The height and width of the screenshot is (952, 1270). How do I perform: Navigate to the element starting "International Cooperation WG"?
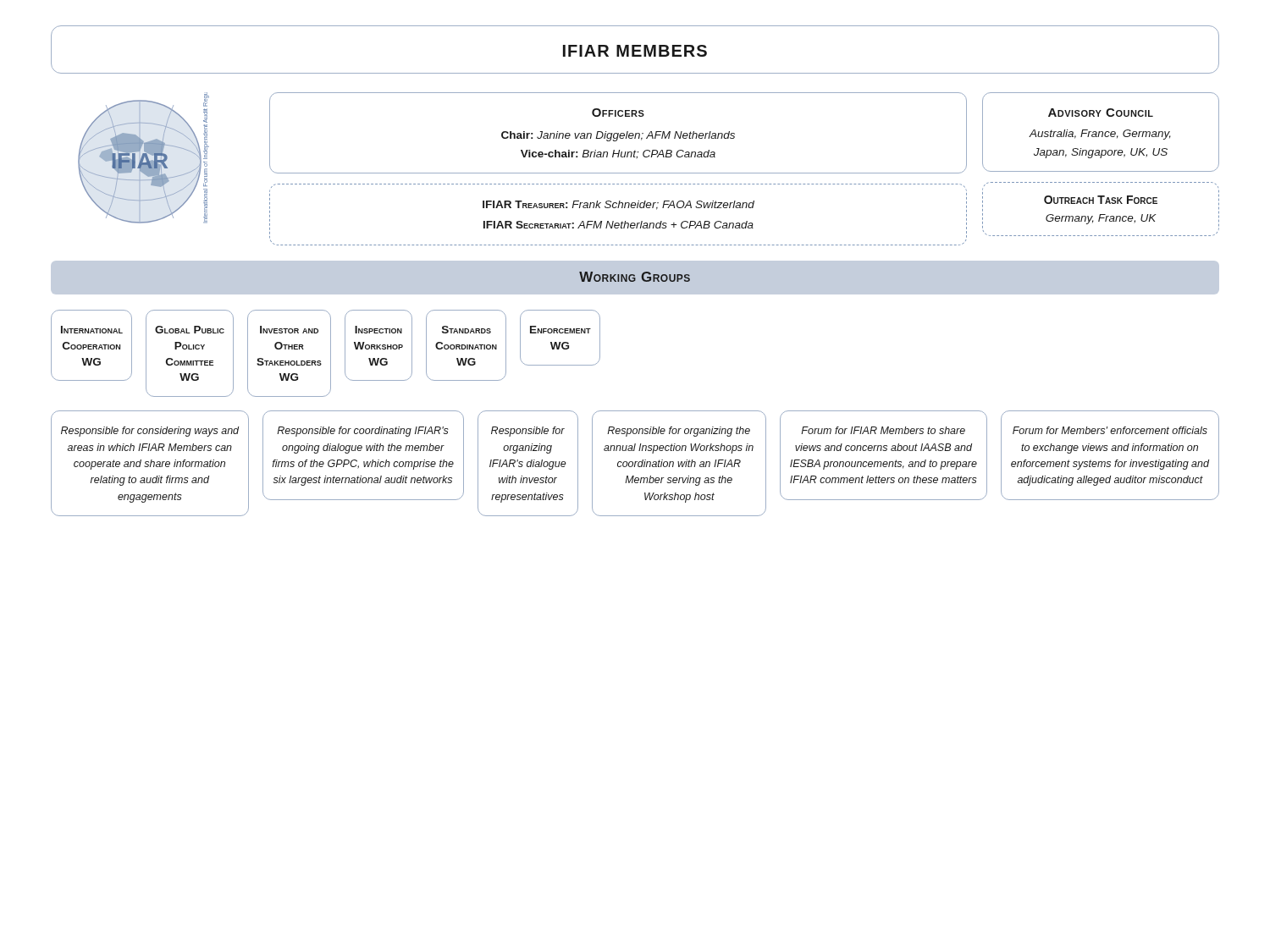92,345
